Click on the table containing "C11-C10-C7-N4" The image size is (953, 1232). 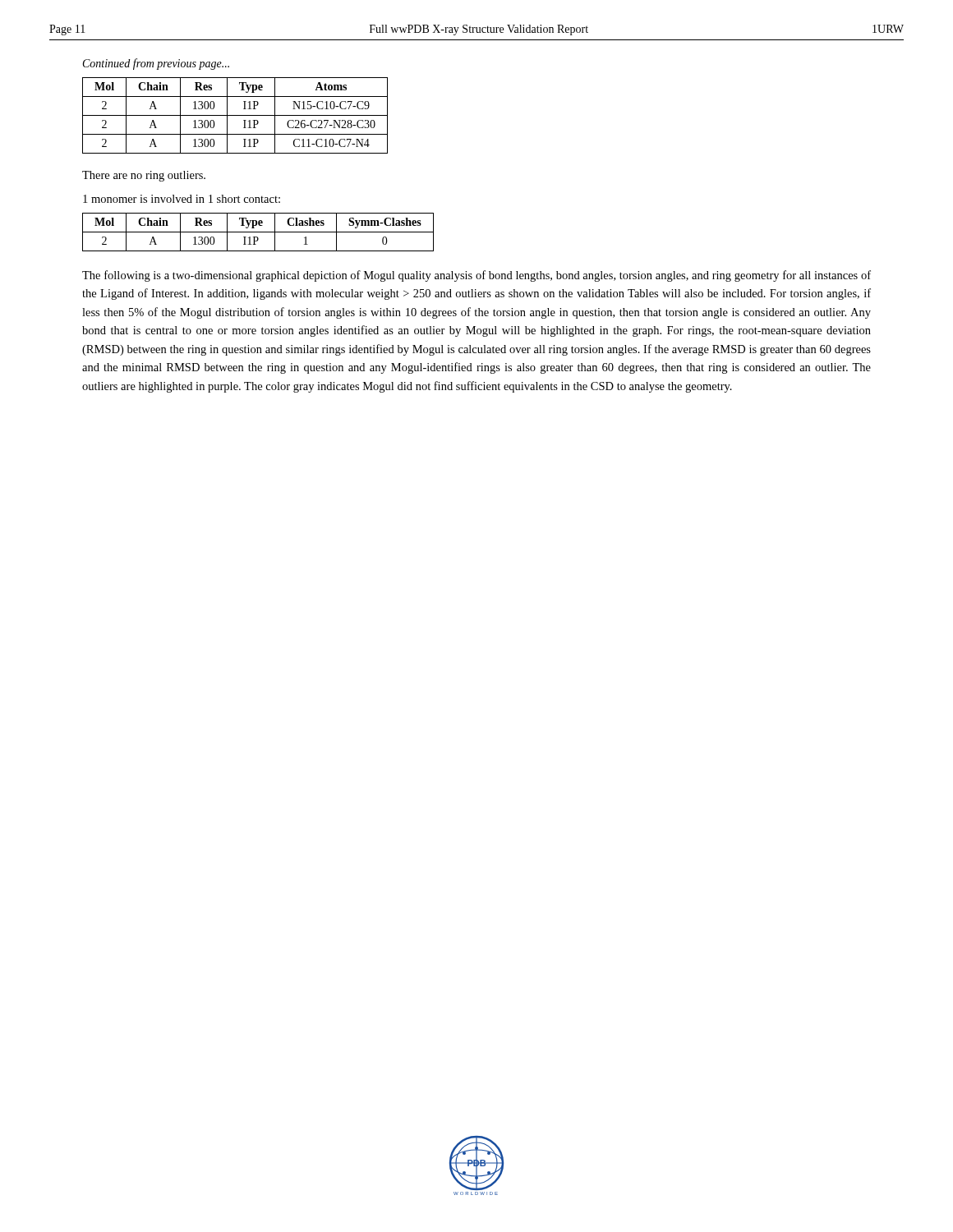coord(476,115)
